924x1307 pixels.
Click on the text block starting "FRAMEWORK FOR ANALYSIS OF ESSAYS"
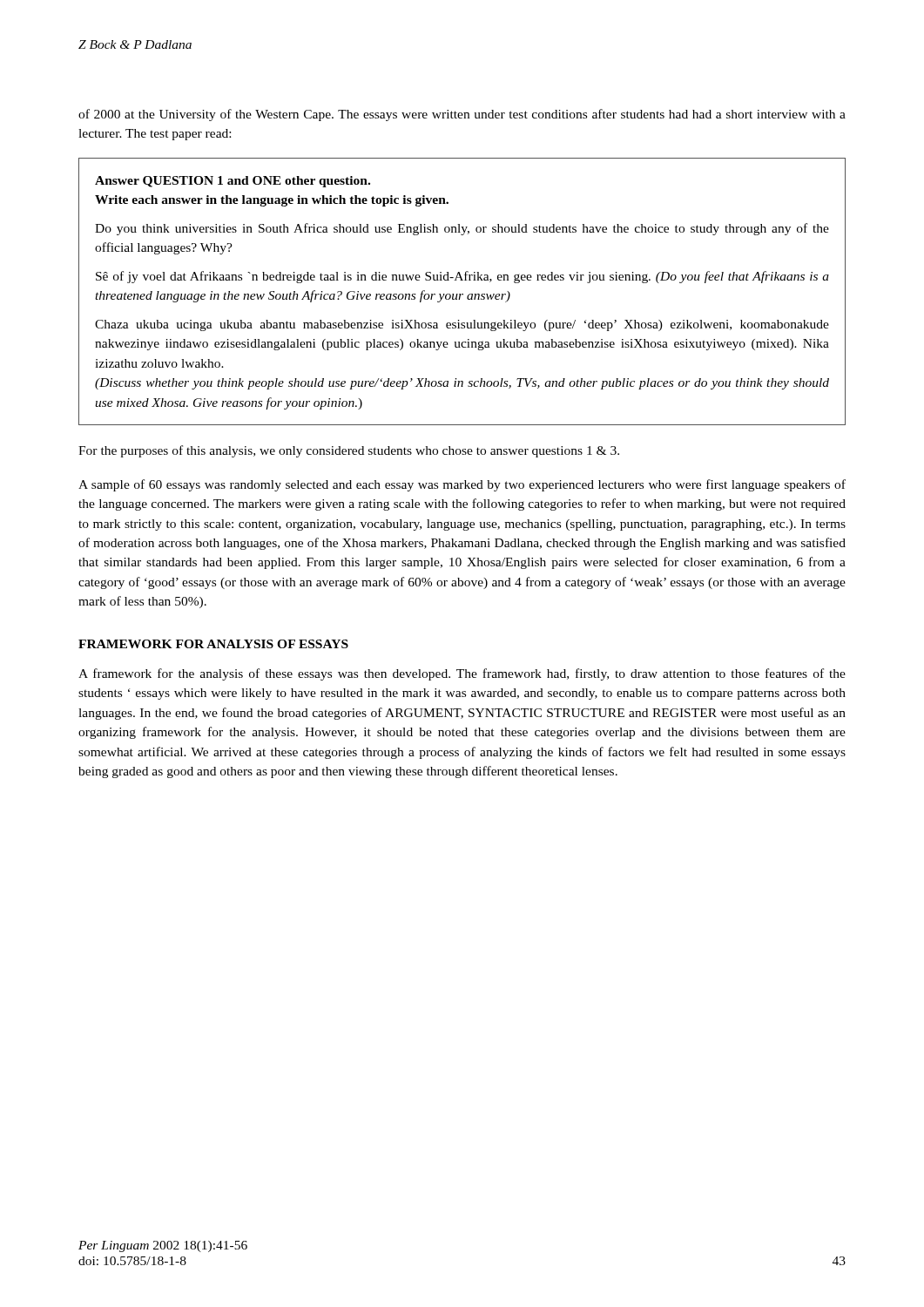pyautogui.click(x=213, y=643)
